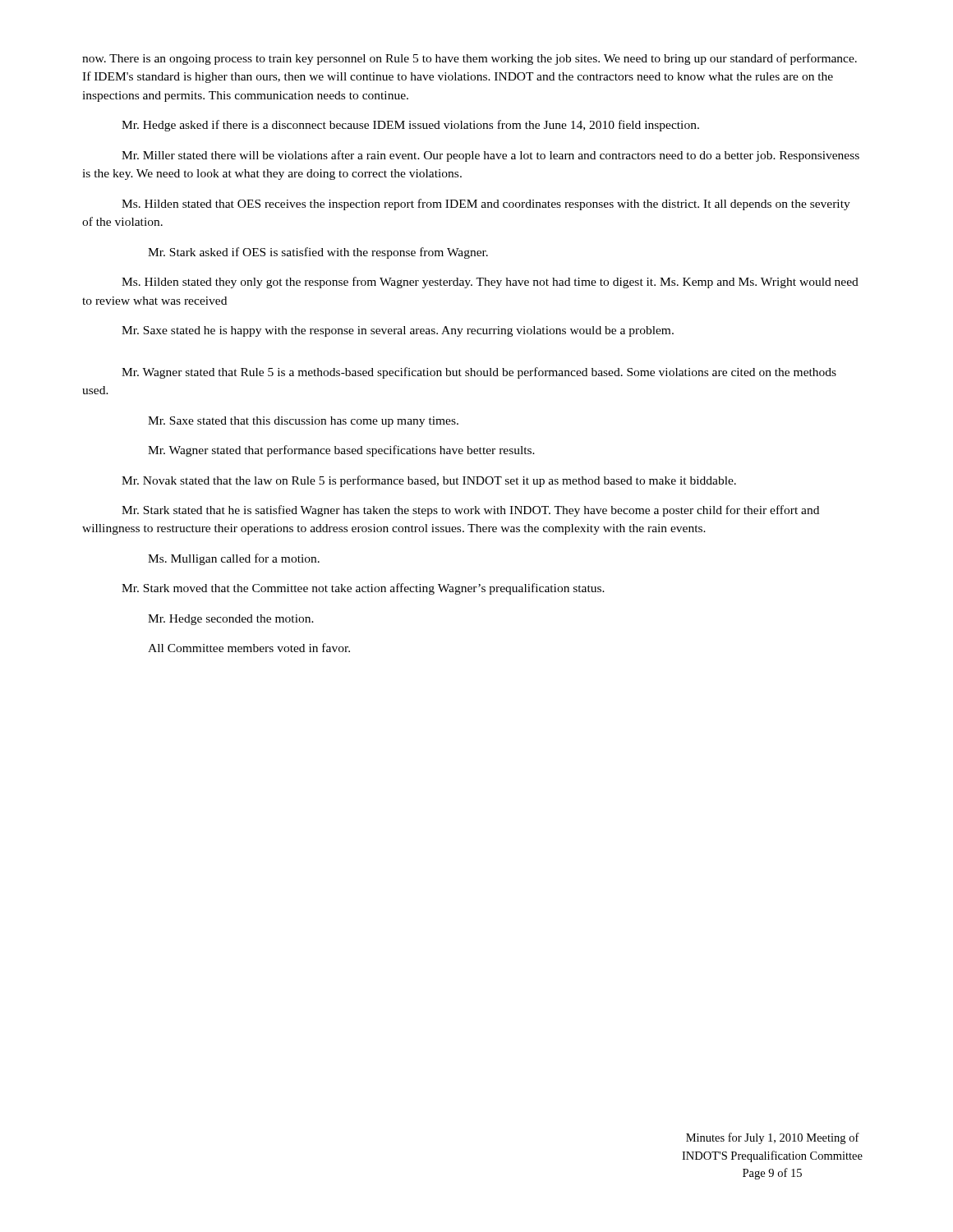The width and height of the screenshot is (953, 1232).
Task: Point to the block starting "Mr. Stark moved"
Action: 363,588
